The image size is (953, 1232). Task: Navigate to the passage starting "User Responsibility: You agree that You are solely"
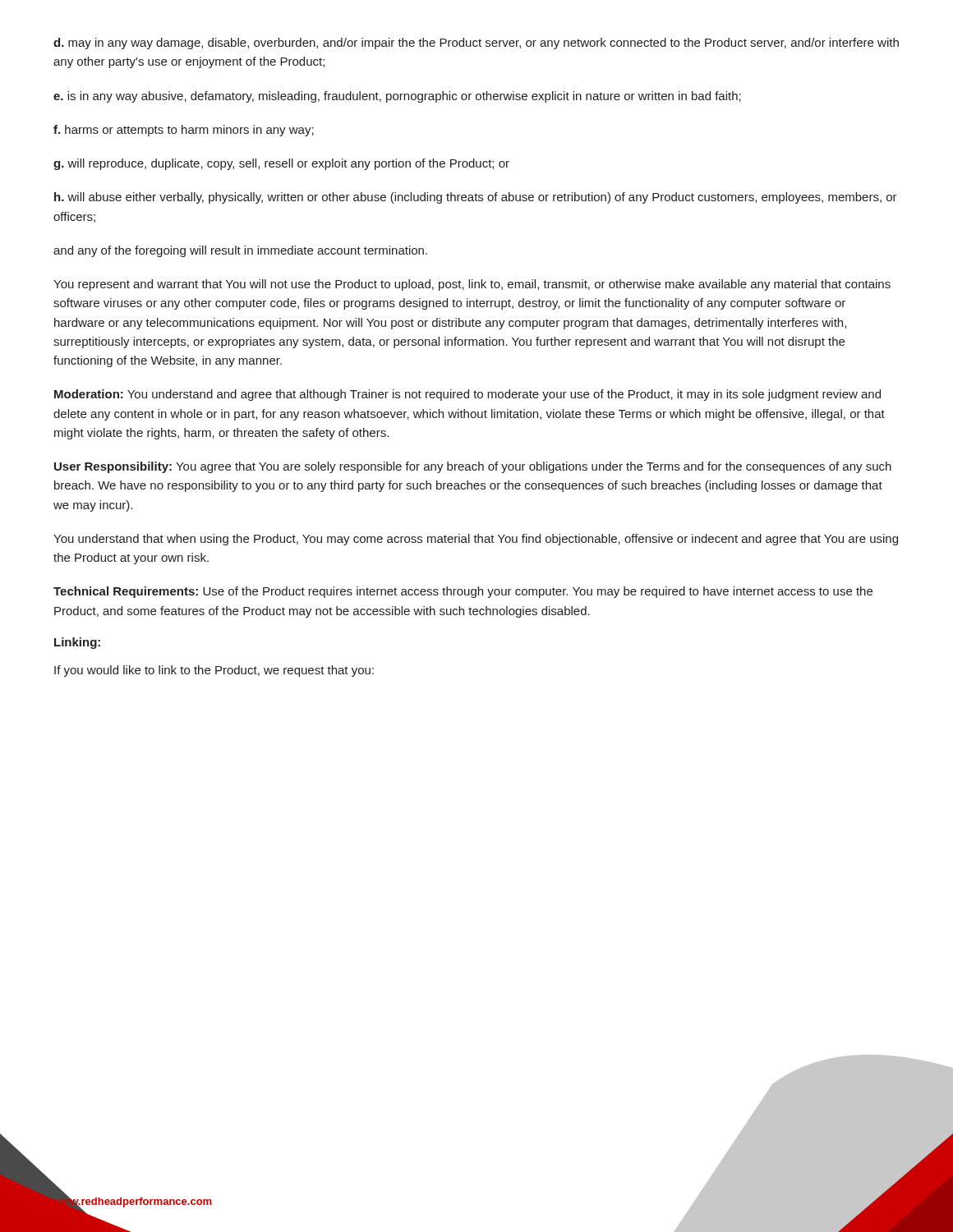473,485
